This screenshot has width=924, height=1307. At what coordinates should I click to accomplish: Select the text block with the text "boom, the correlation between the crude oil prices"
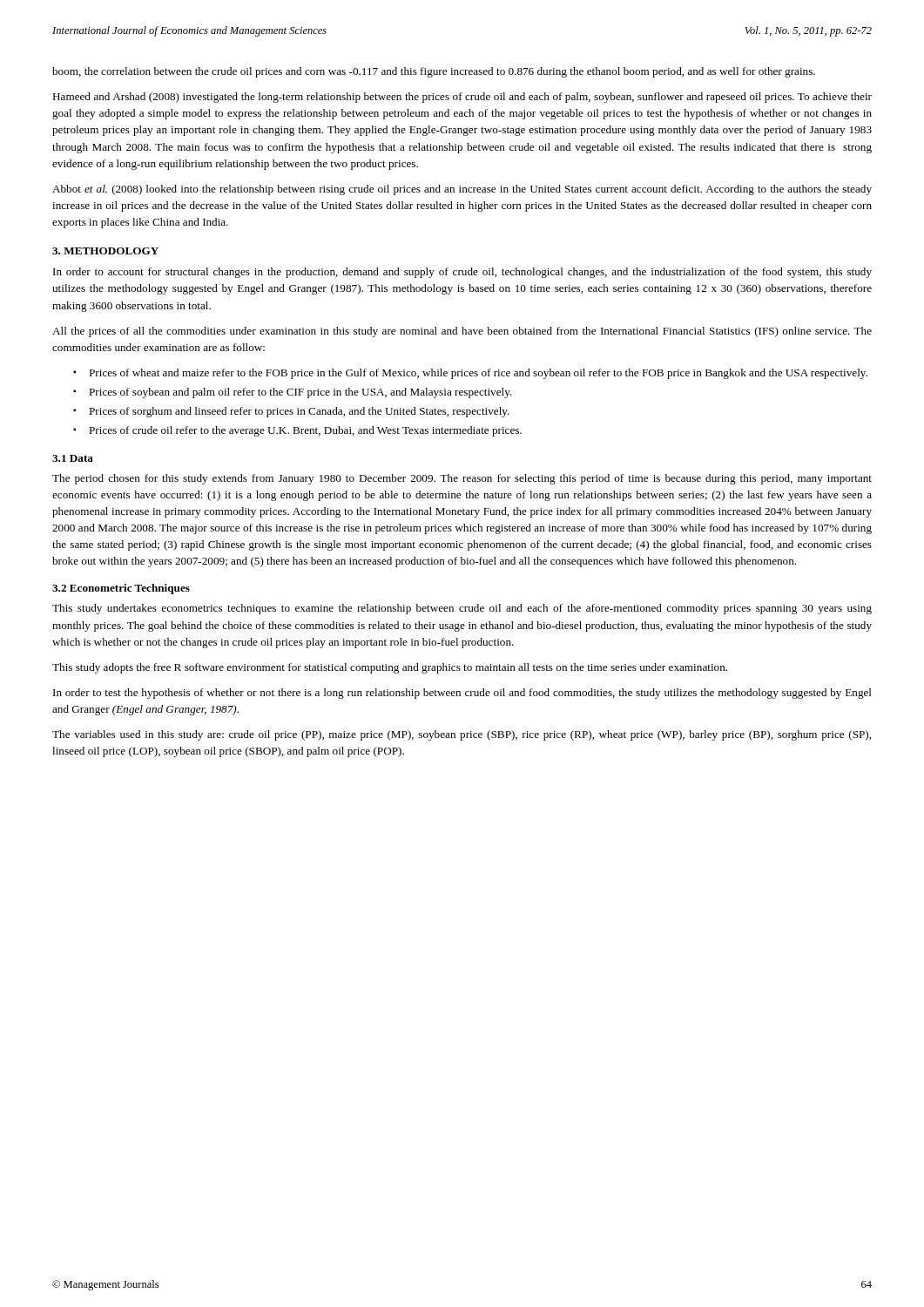tap(434, 71)
